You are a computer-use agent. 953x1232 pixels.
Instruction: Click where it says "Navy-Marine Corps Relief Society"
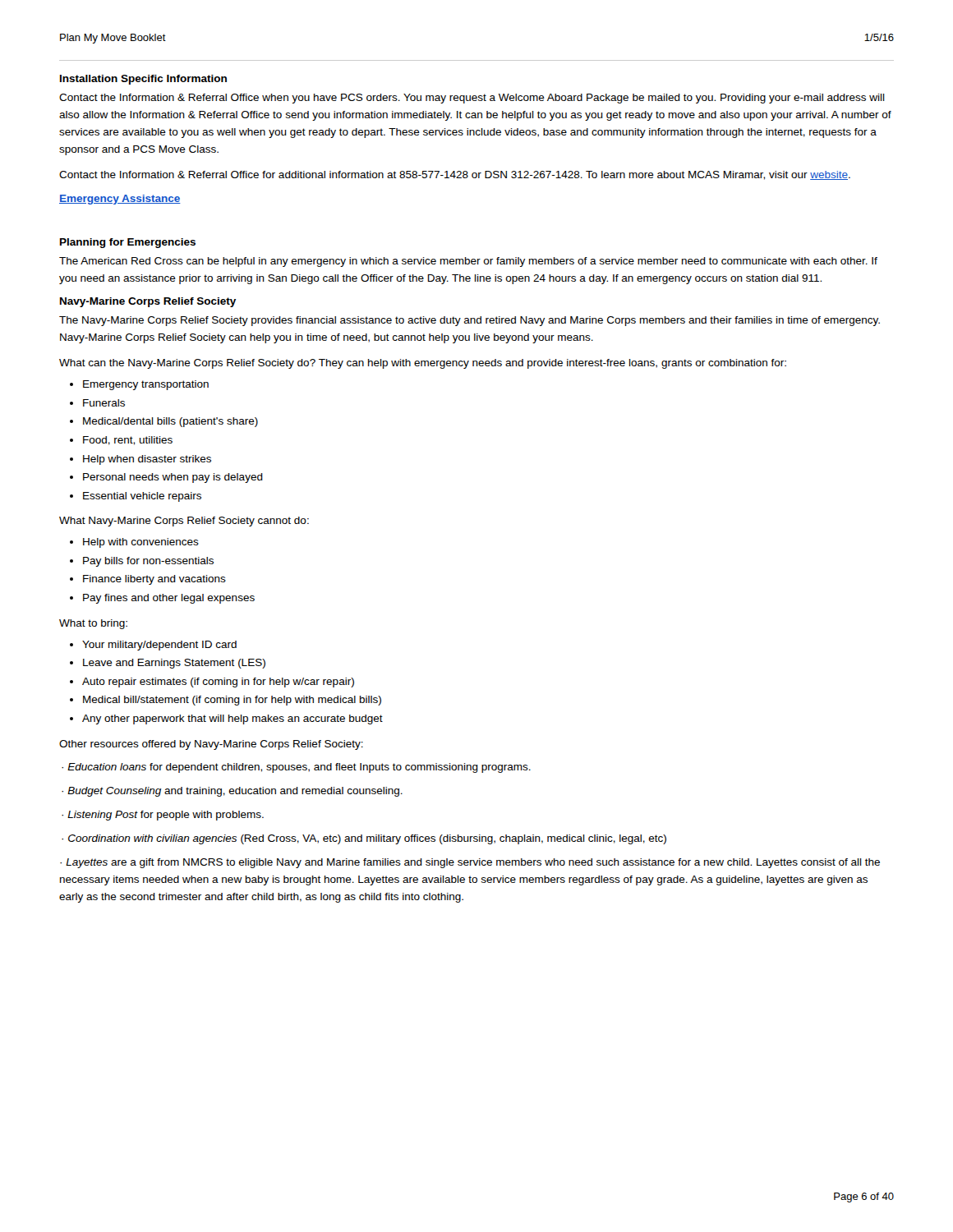tap(148, 301)
